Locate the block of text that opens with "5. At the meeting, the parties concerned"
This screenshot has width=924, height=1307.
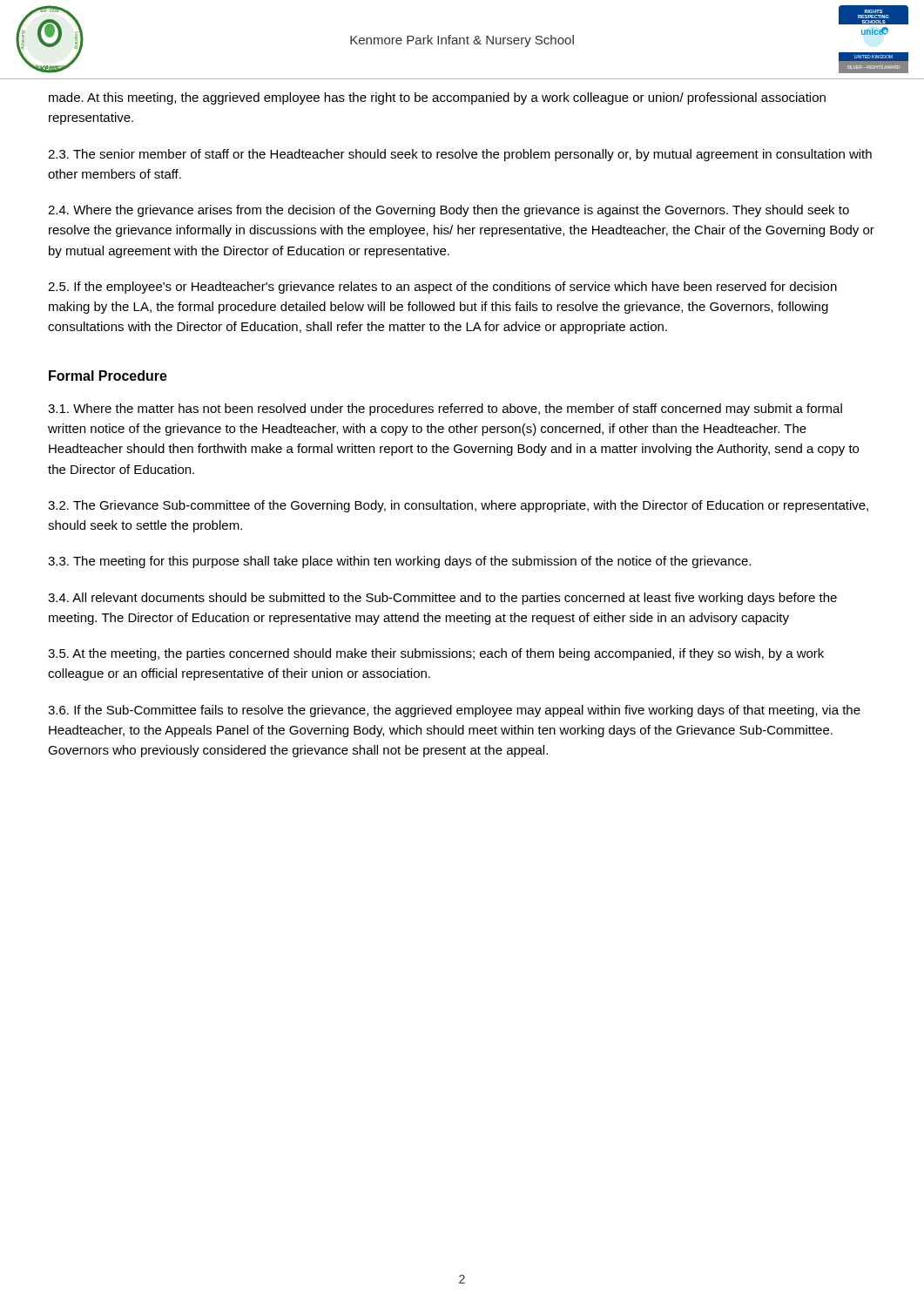click(x=436, y=663)
